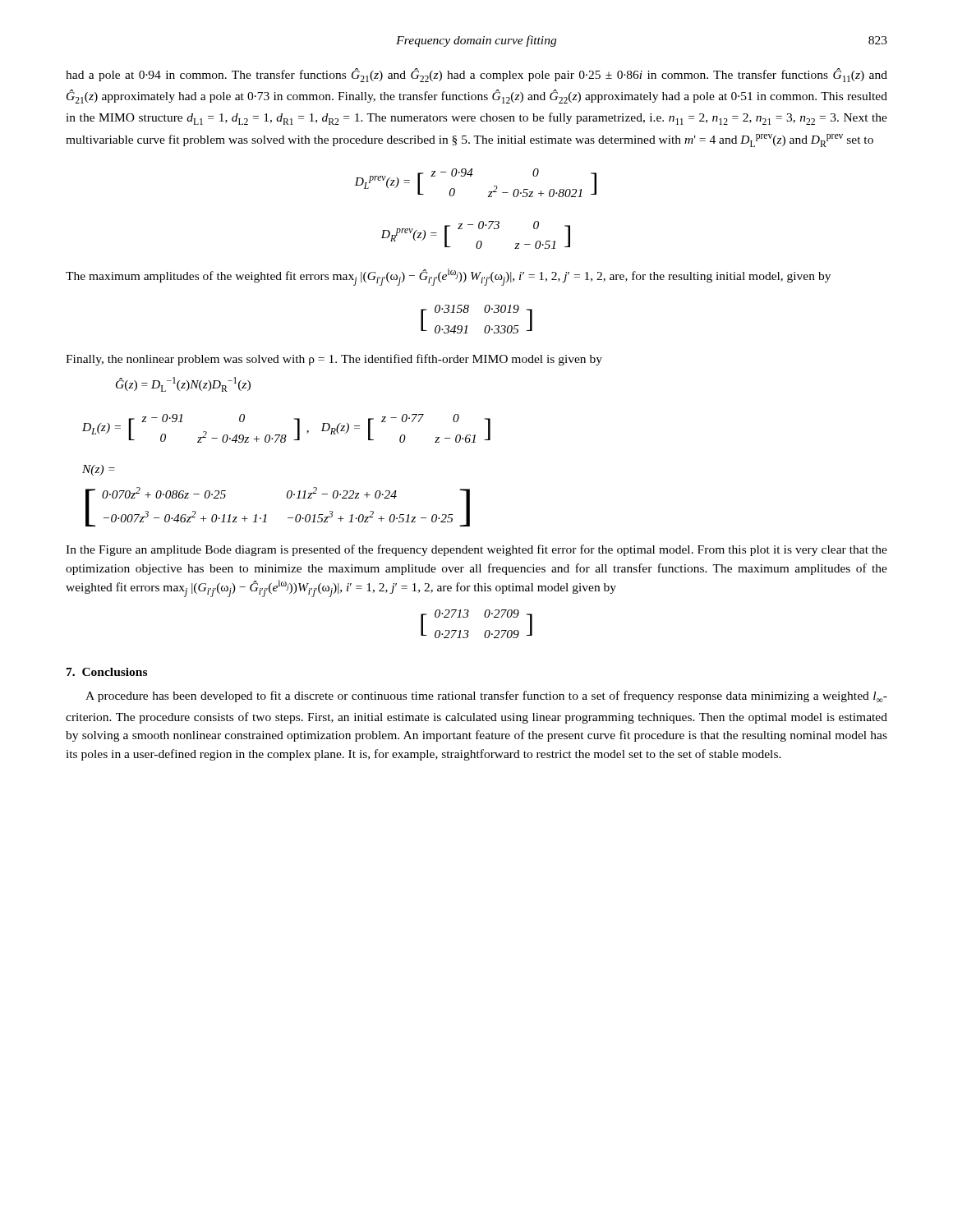Point to the block beginning "In the Figure an amplitude Bode diagram"
The image size is (953, 1232).
(x=476, y=570)
